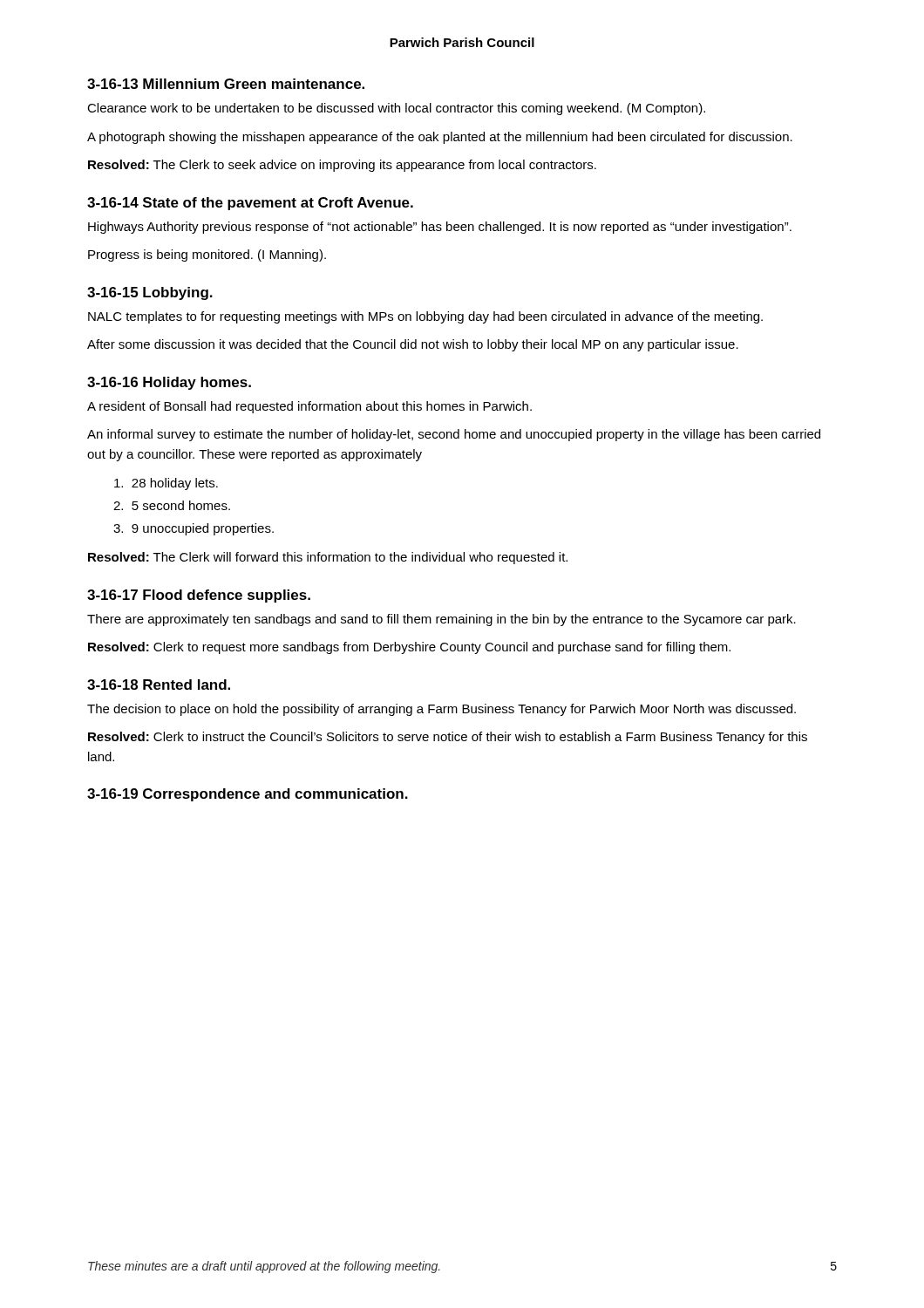
Task: Select the section header that says "3-16-19 Correspondence and communication."
Action: 248,794
